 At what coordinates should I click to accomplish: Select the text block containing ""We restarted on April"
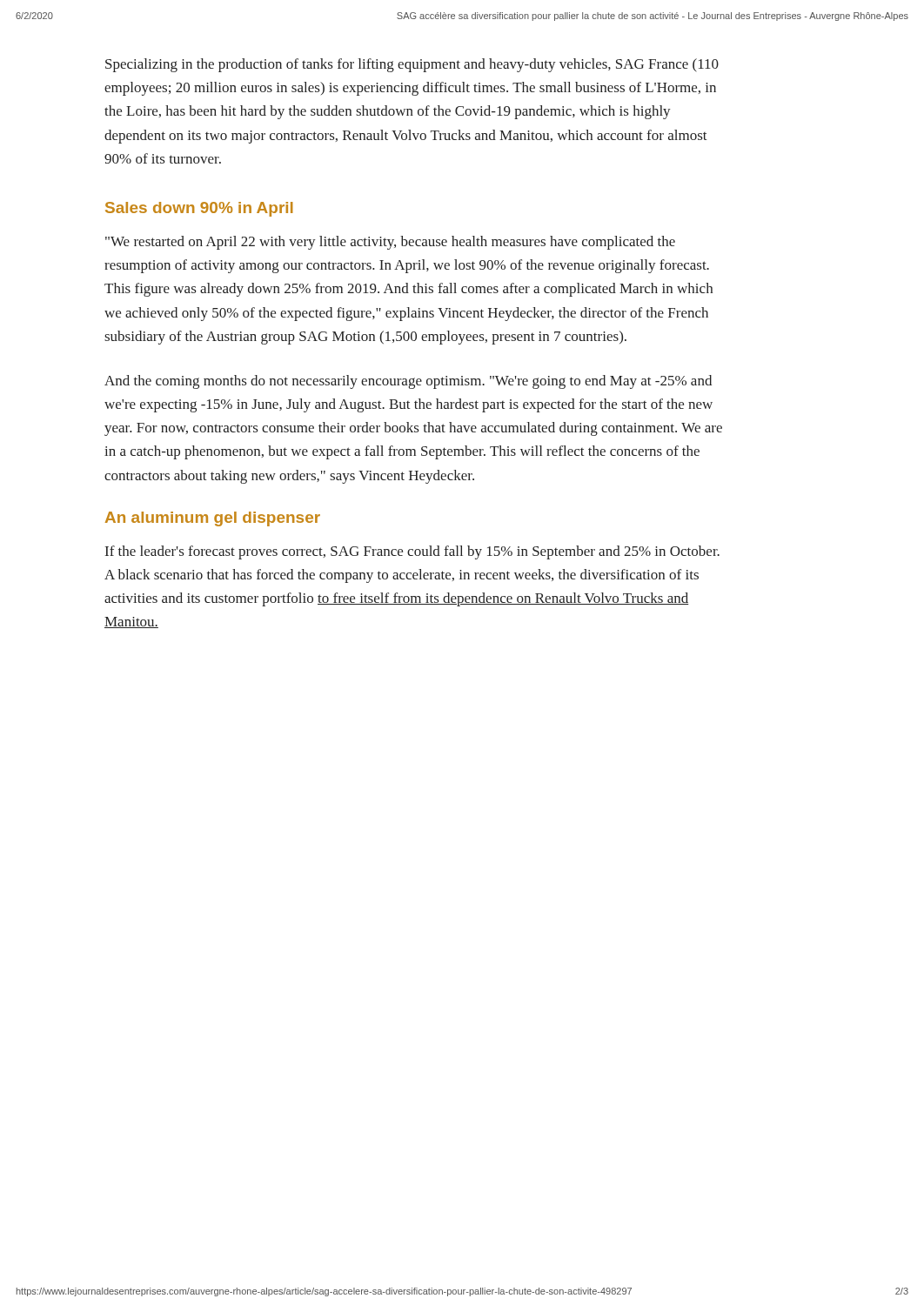click(x=409, y=289)
